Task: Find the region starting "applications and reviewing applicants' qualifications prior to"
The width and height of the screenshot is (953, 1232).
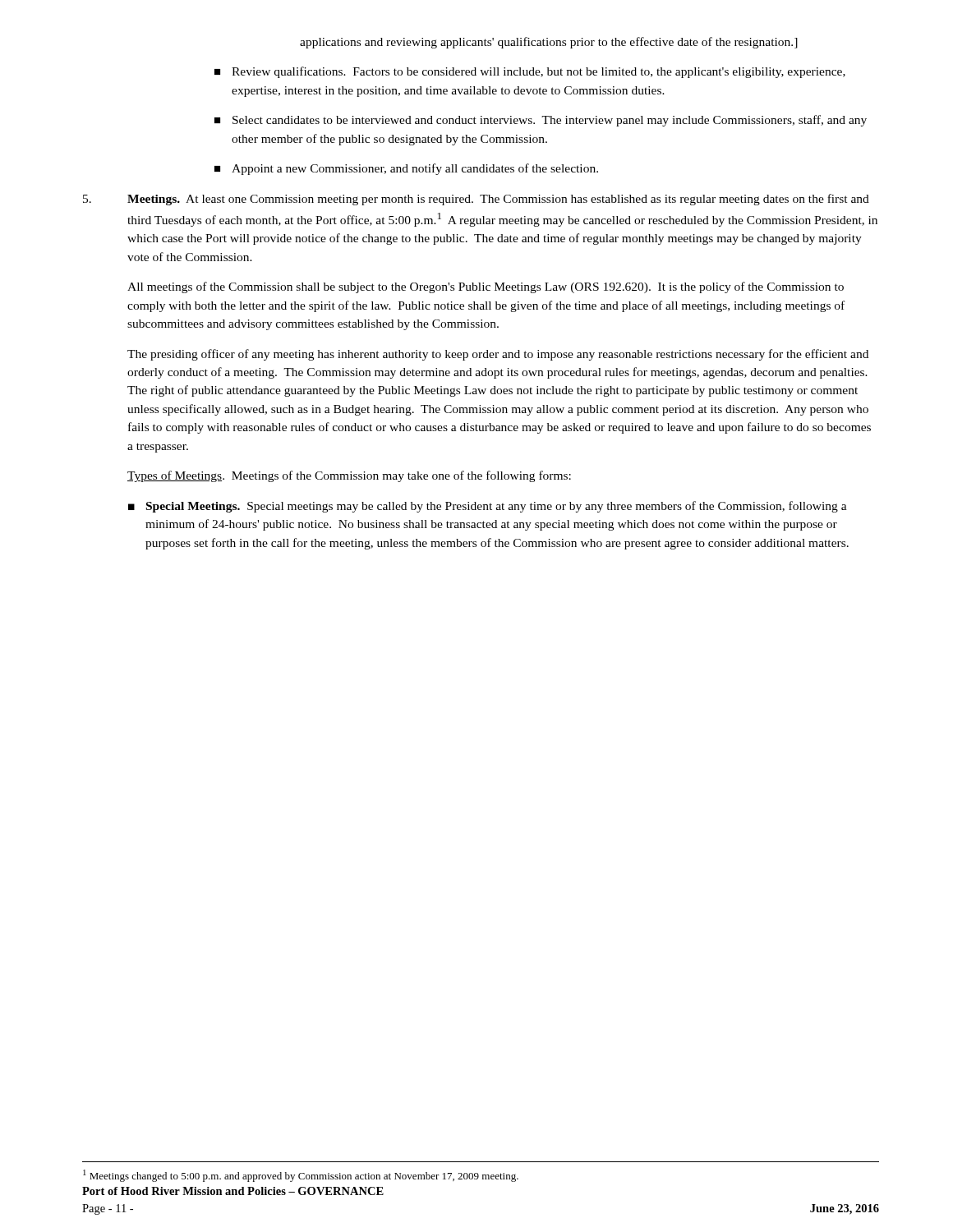Action: click(549, 41)
